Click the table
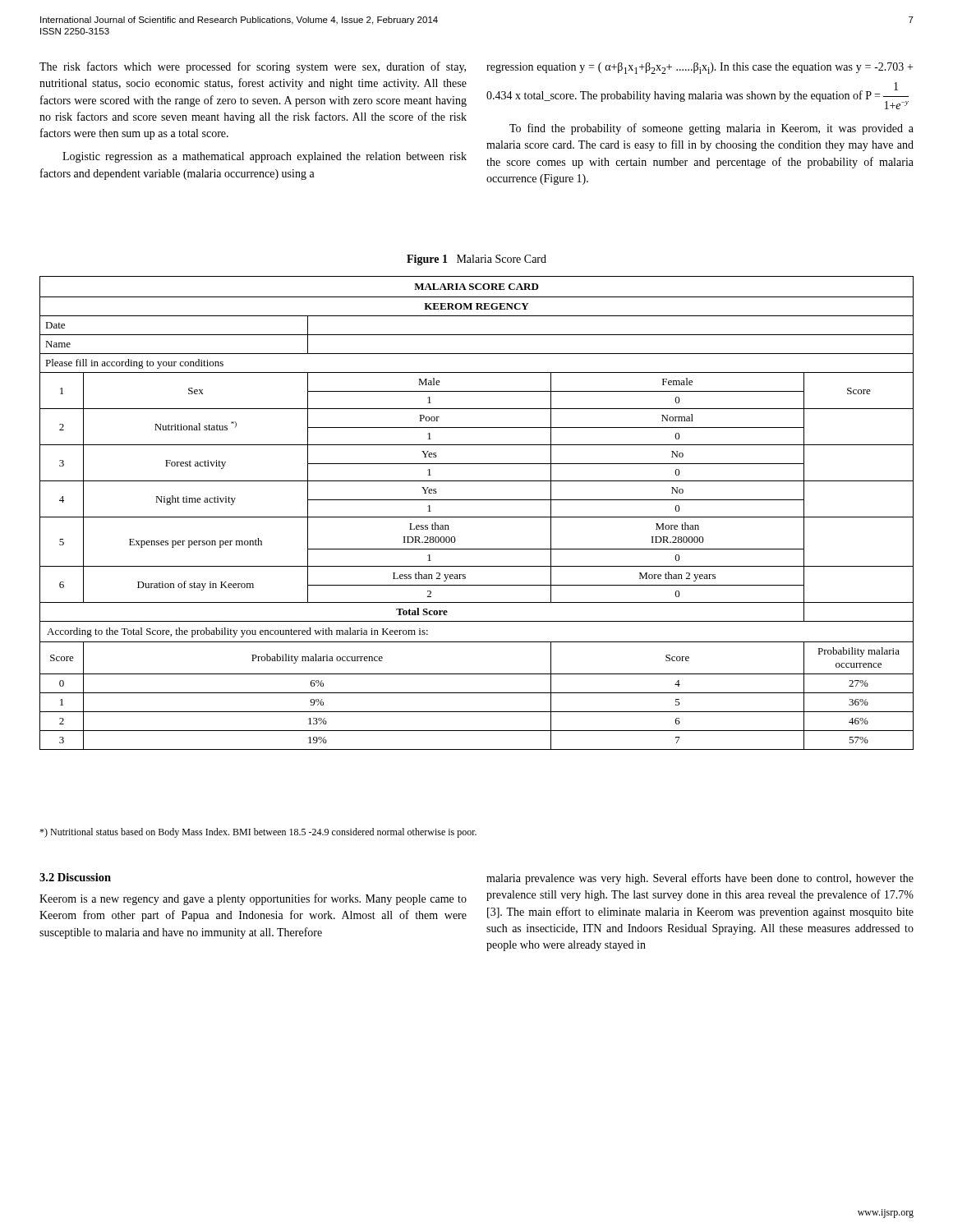 click(x=476, y=513)
